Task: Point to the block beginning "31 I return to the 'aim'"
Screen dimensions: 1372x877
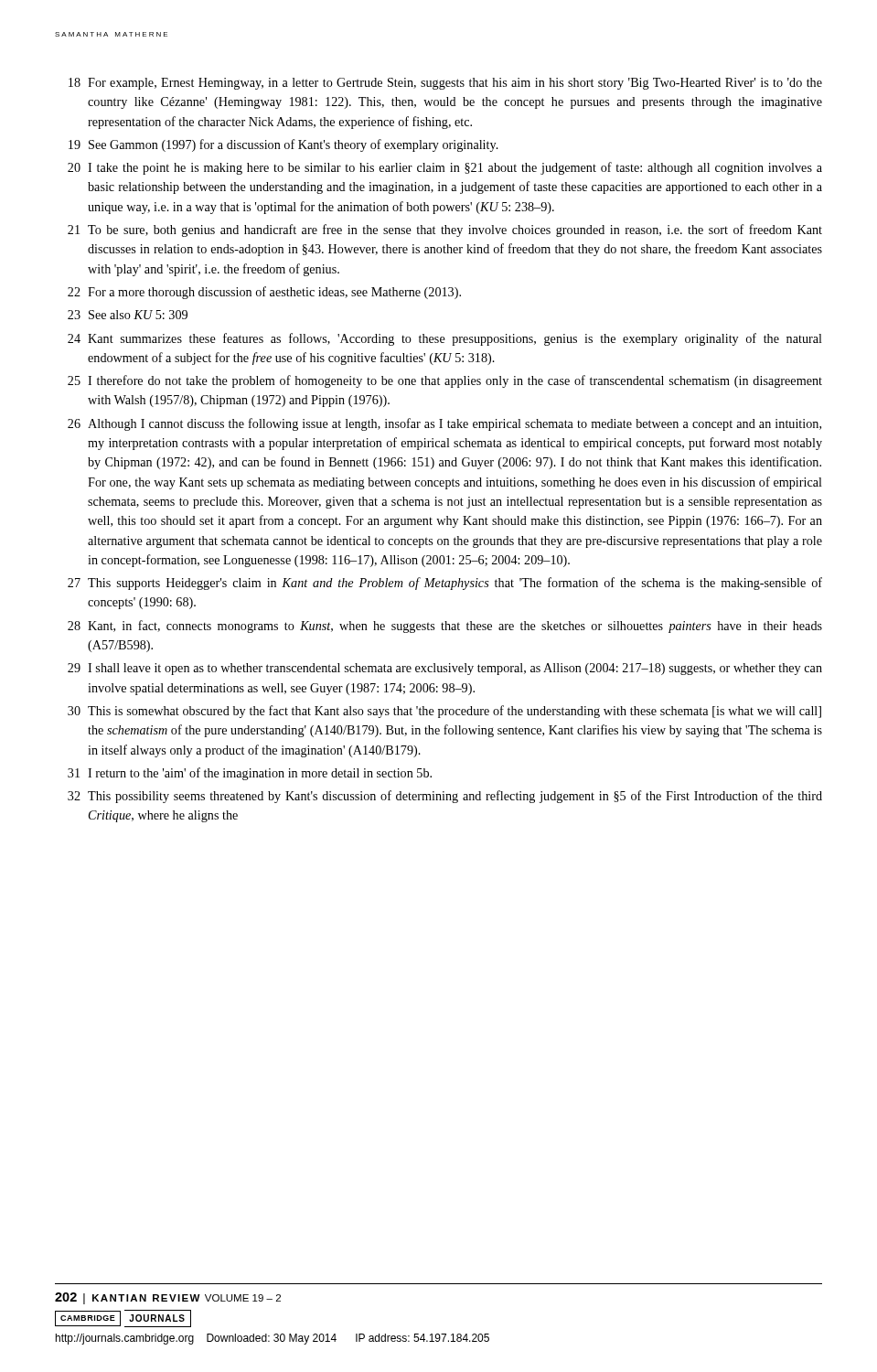Action: pyautogui.click(x=438, y=773)
